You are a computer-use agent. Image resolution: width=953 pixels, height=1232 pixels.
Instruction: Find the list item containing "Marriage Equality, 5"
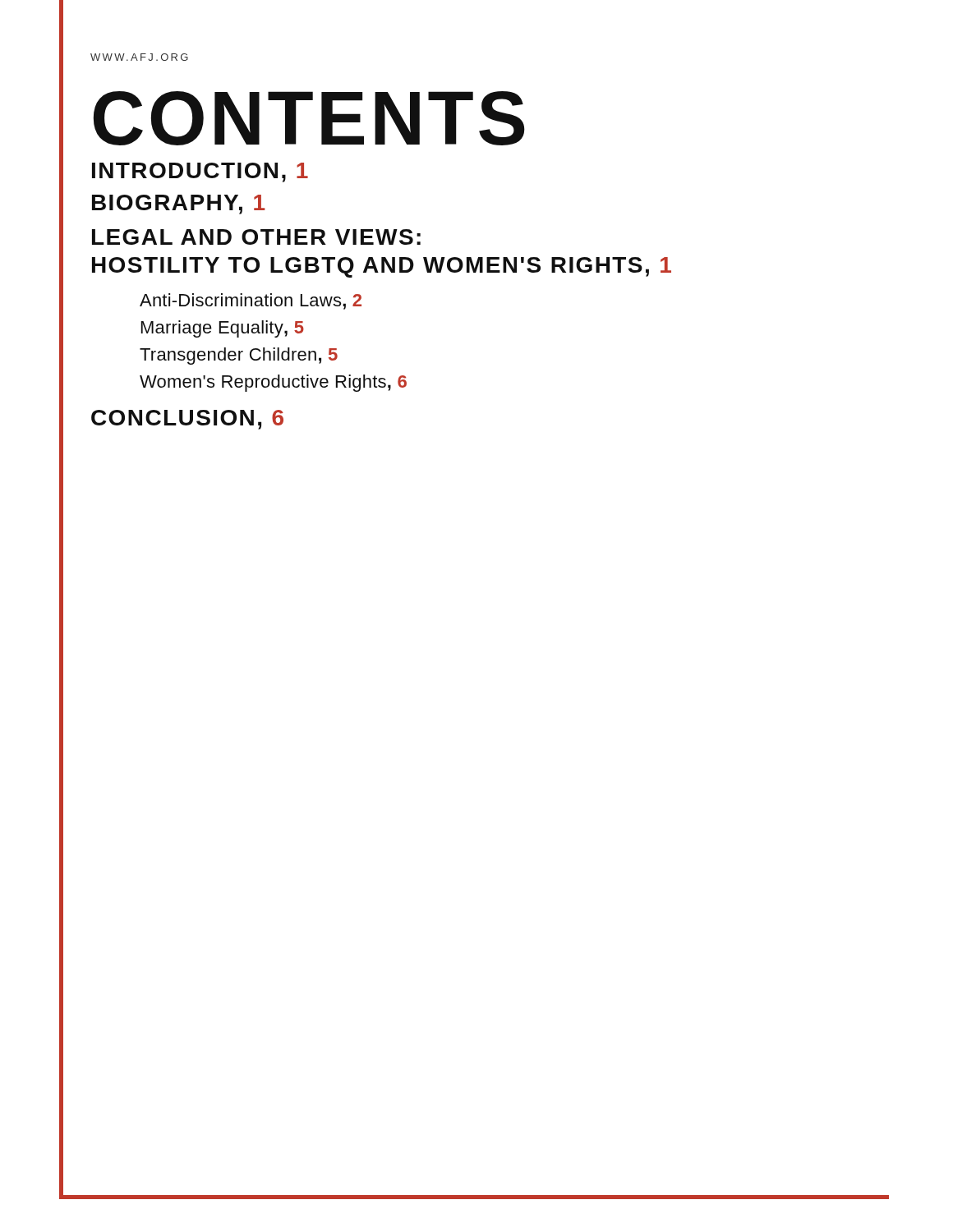coord(222,327)
